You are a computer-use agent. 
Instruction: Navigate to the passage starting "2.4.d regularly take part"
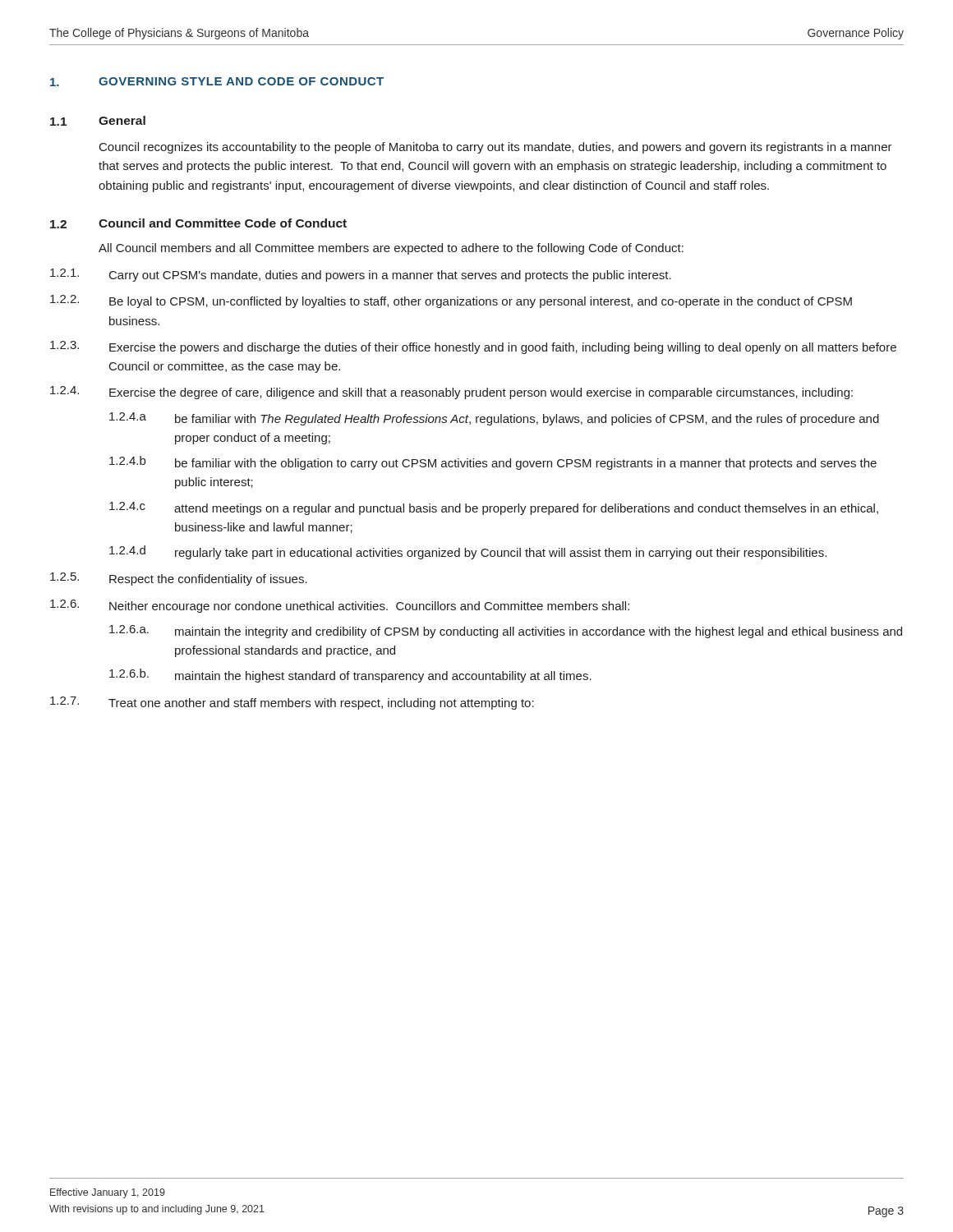click(x=506, y=552)
